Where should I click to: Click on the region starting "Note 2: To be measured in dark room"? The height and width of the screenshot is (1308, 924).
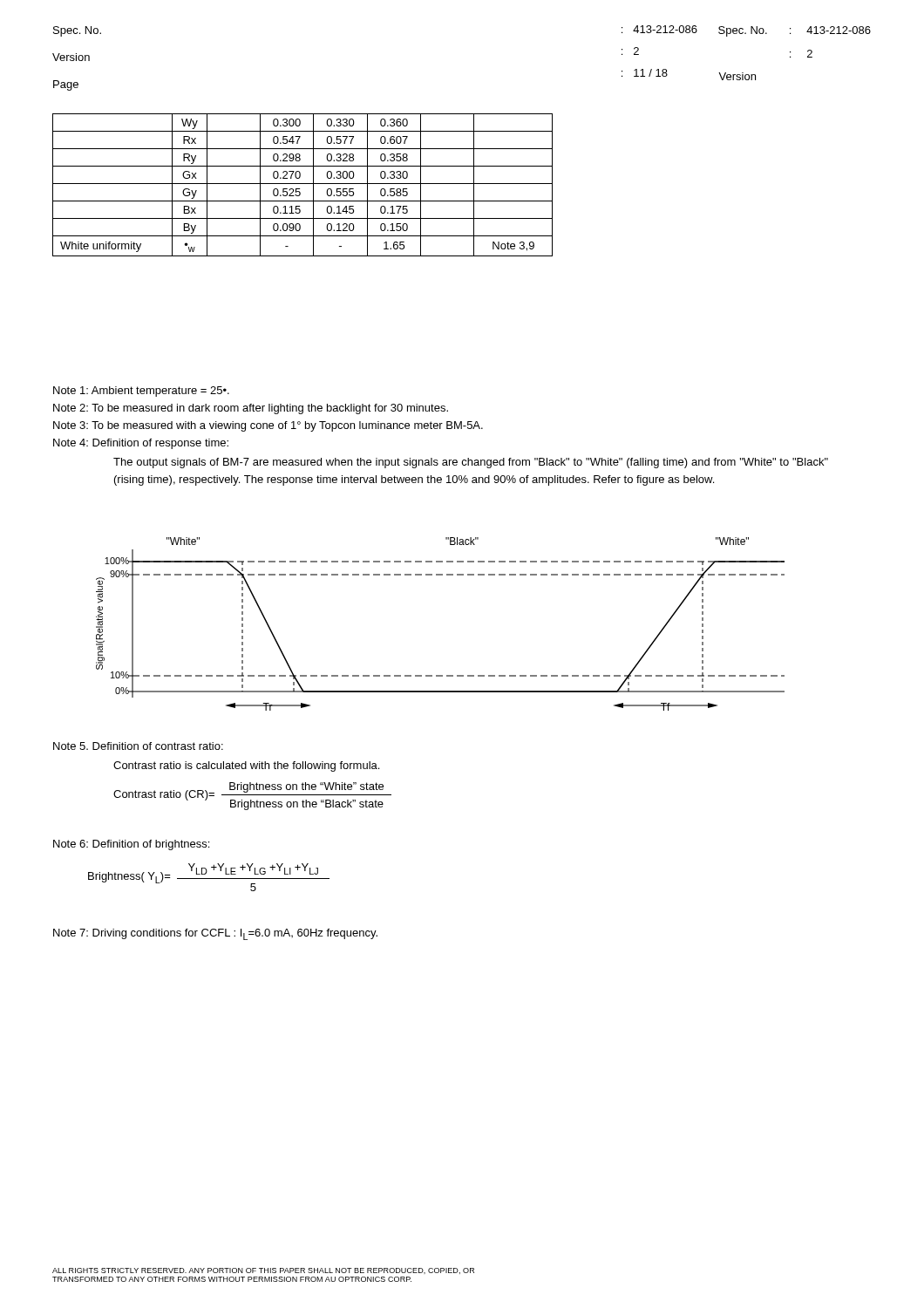tap(251, 408)
